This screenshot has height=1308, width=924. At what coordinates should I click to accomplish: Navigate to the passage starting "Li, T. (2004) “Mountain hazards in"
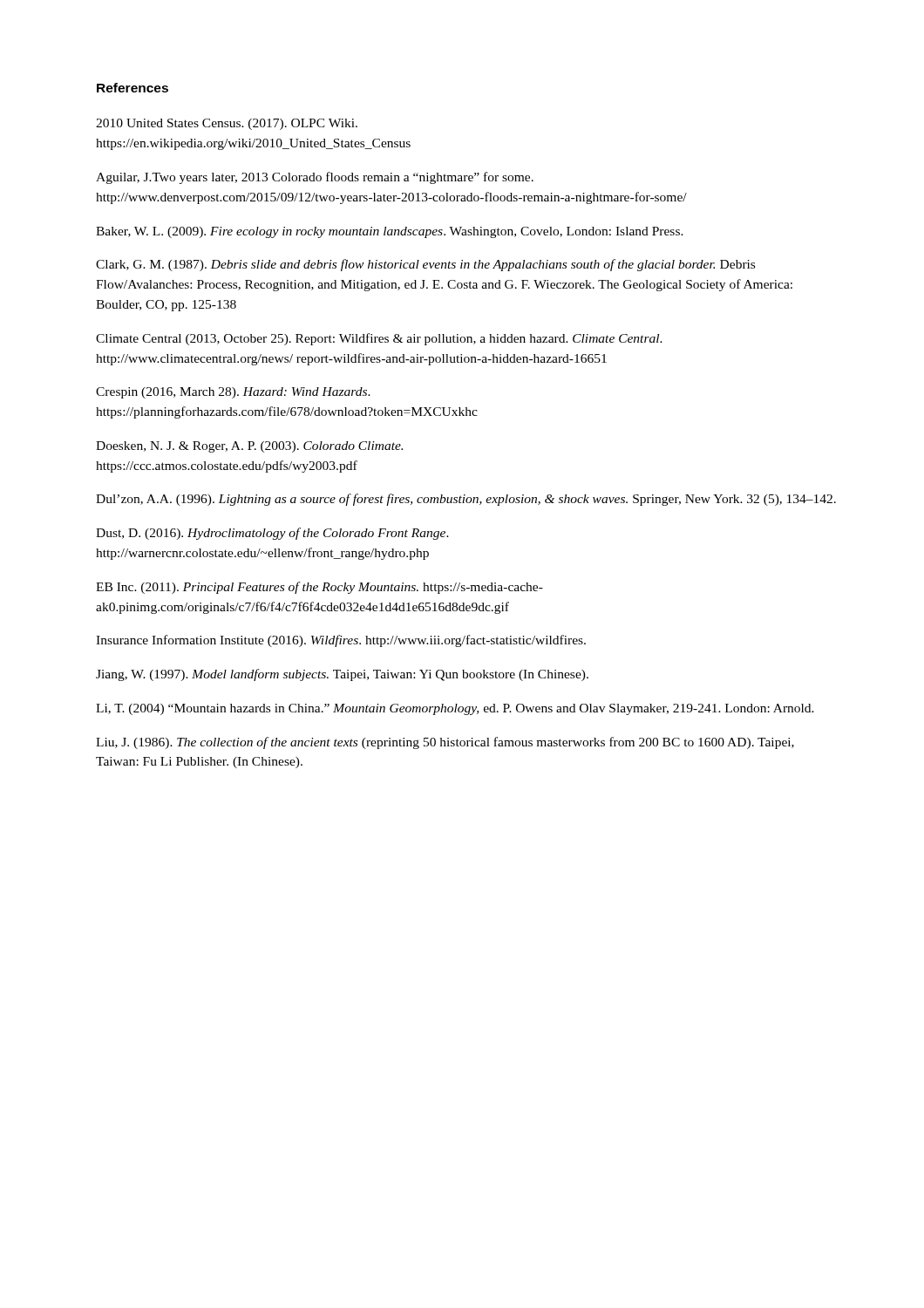click(x=455, y=707)
